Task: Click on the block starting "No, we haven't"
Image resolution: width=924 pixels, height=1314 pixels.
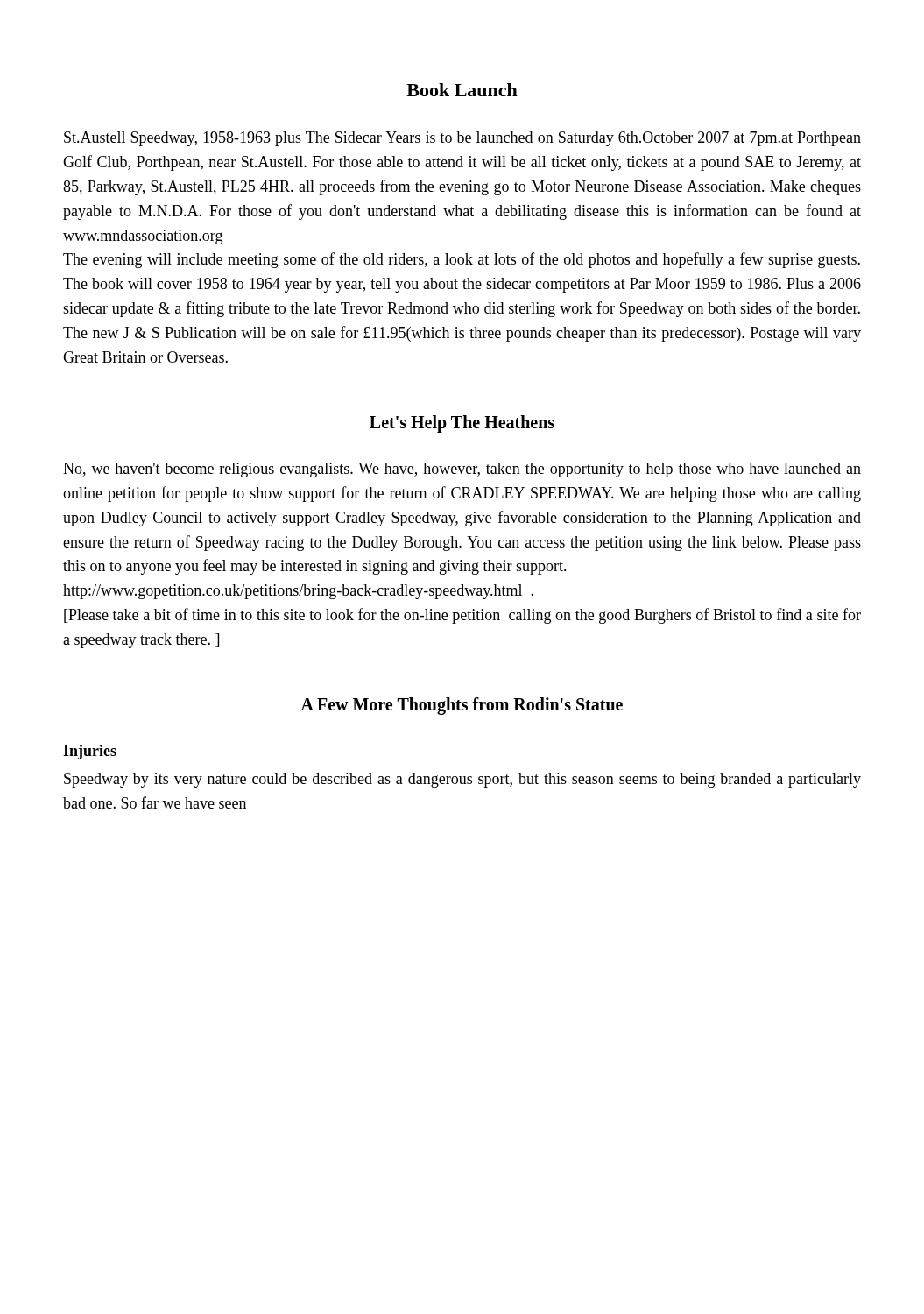Action: point(462,554)
